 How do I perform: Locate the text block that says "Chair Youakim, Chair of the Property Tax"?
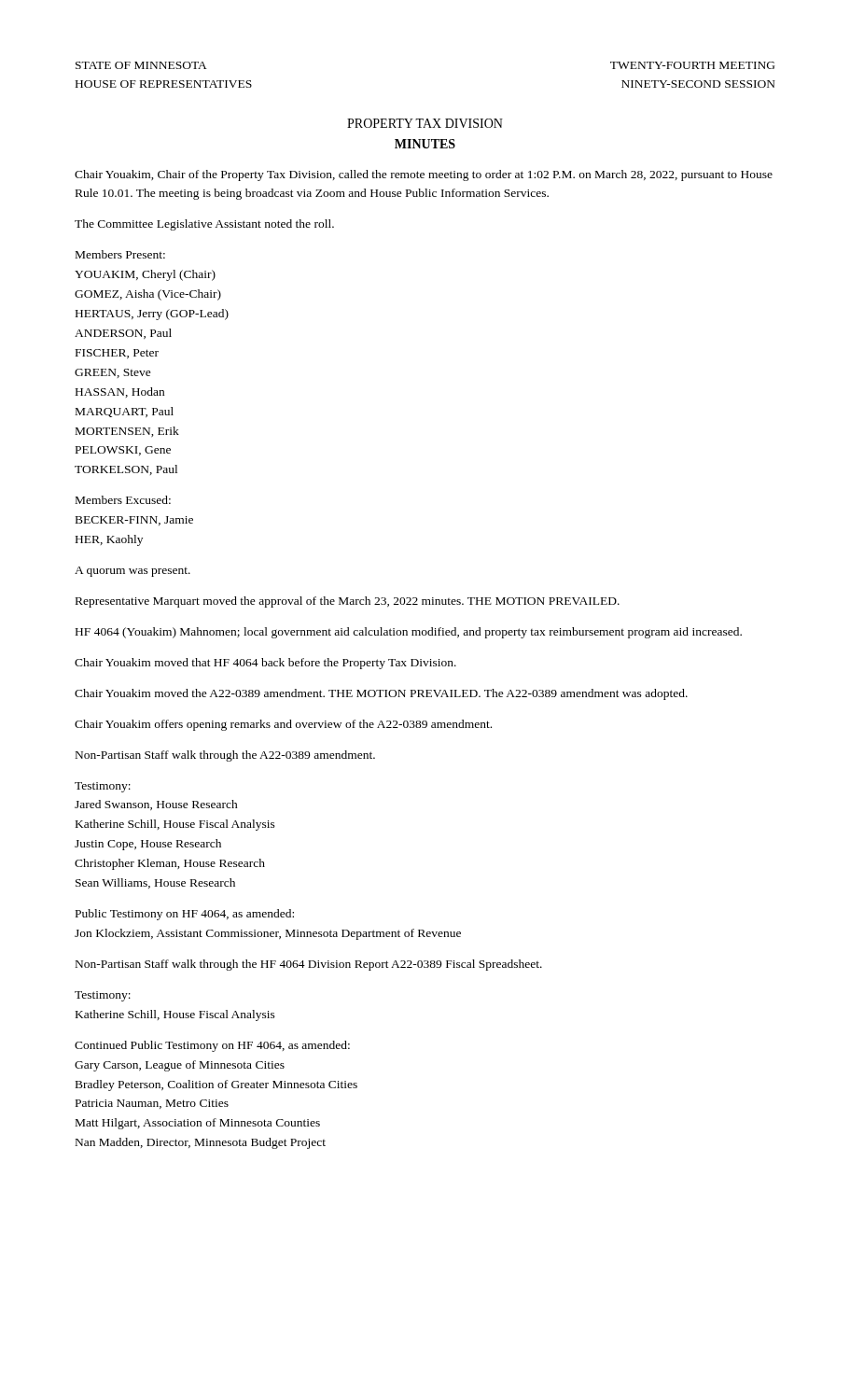[x=424, y=183]
